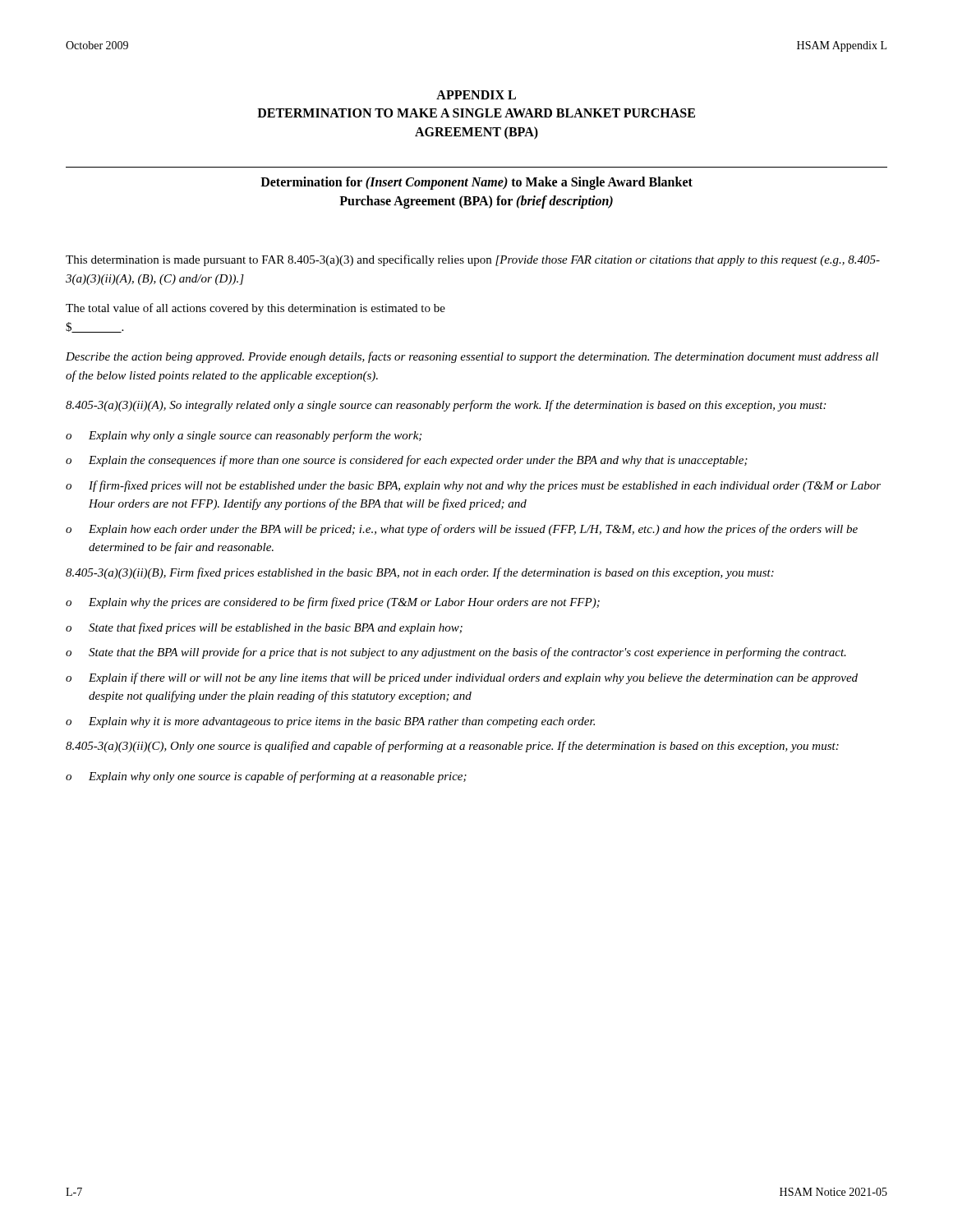Select the list item that reads "o Explain why only one source"
Screen dimensions: 1232x953
click(266, 776)
